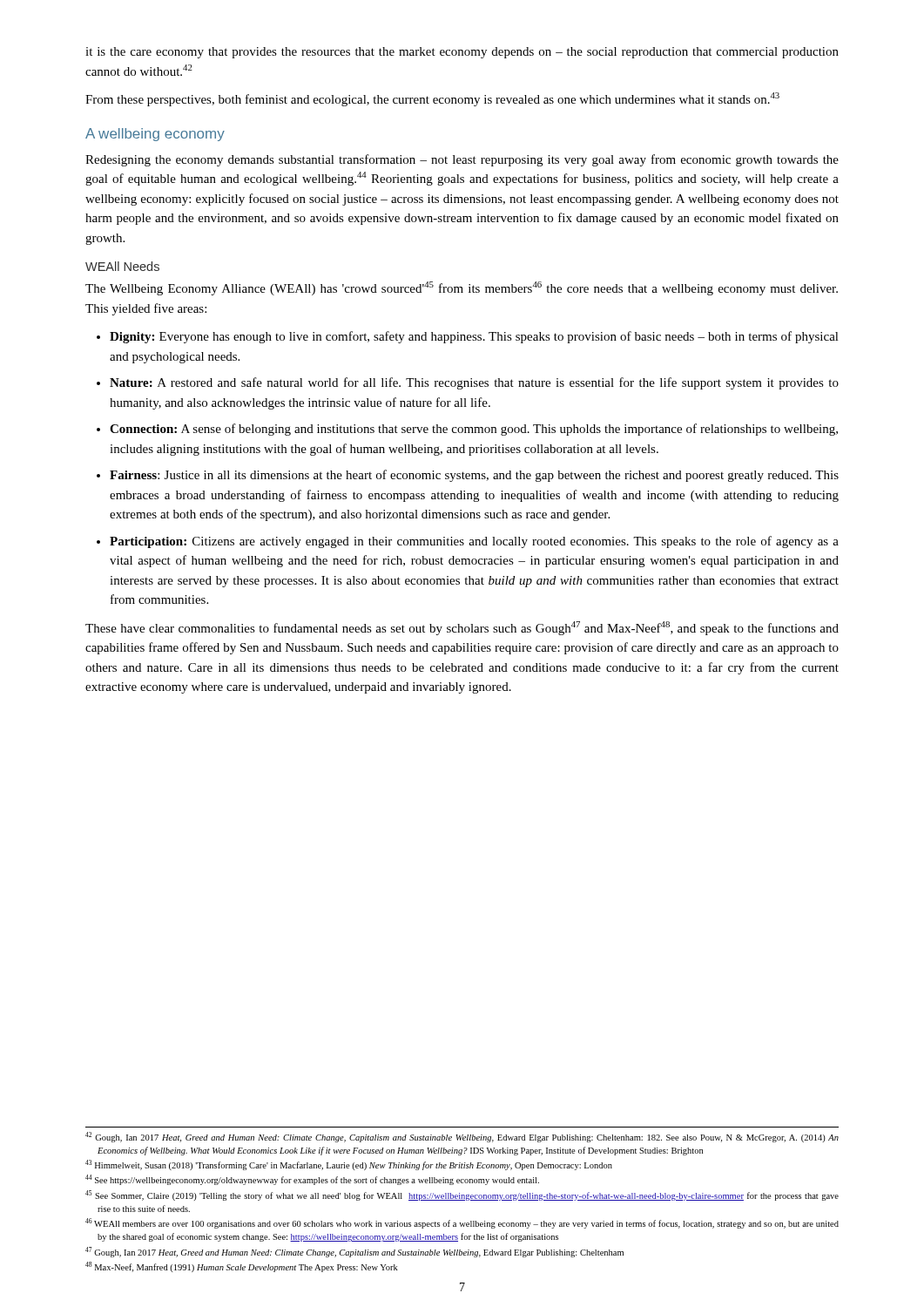Screen dimensions: 1307x924
Task: Point to the block beginning "Fairness: Justice in all its dimensions"
Action: pyautogui.click(x=474, y=495)
